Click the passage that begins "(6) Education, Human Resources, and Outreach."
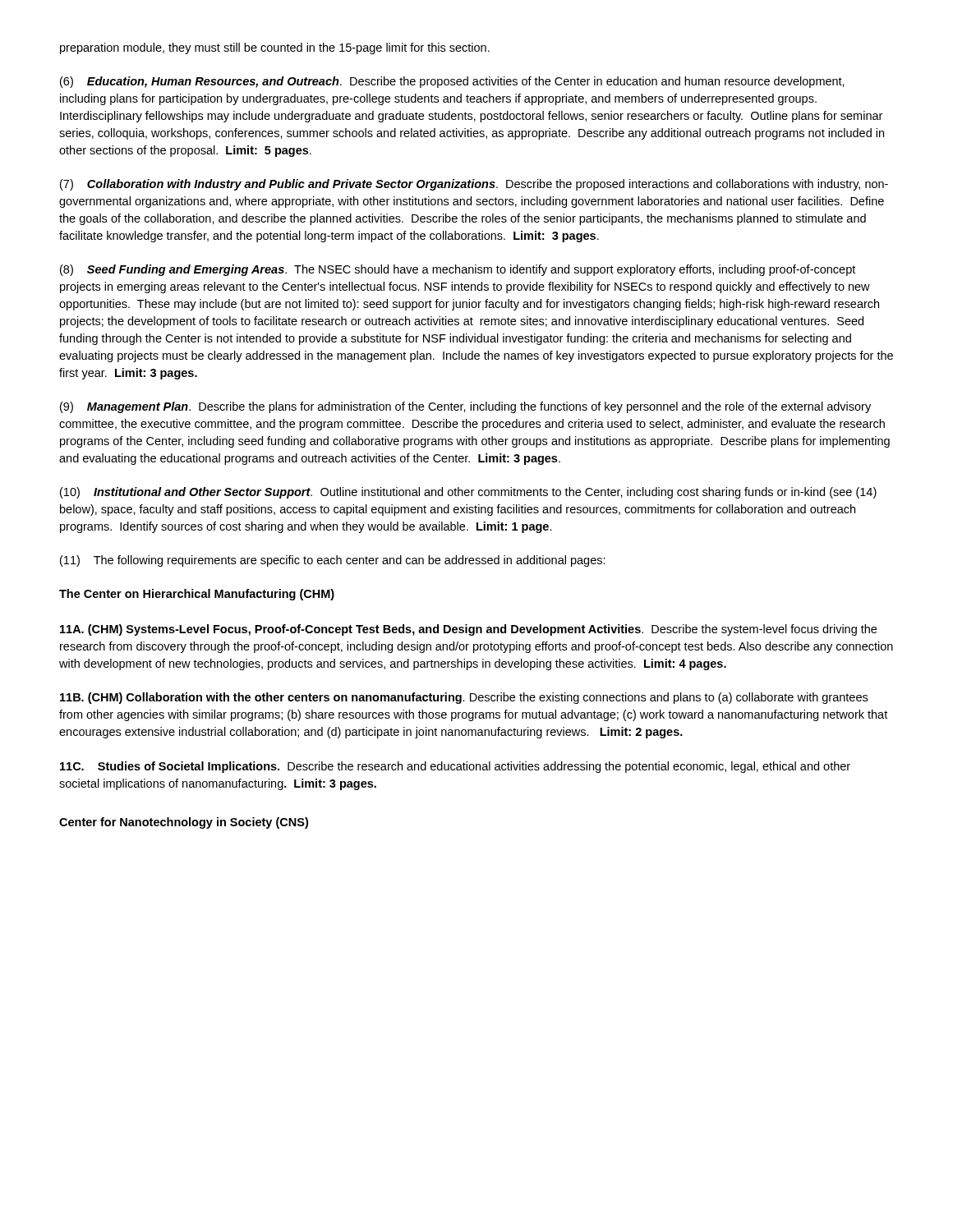 (476, 116)
